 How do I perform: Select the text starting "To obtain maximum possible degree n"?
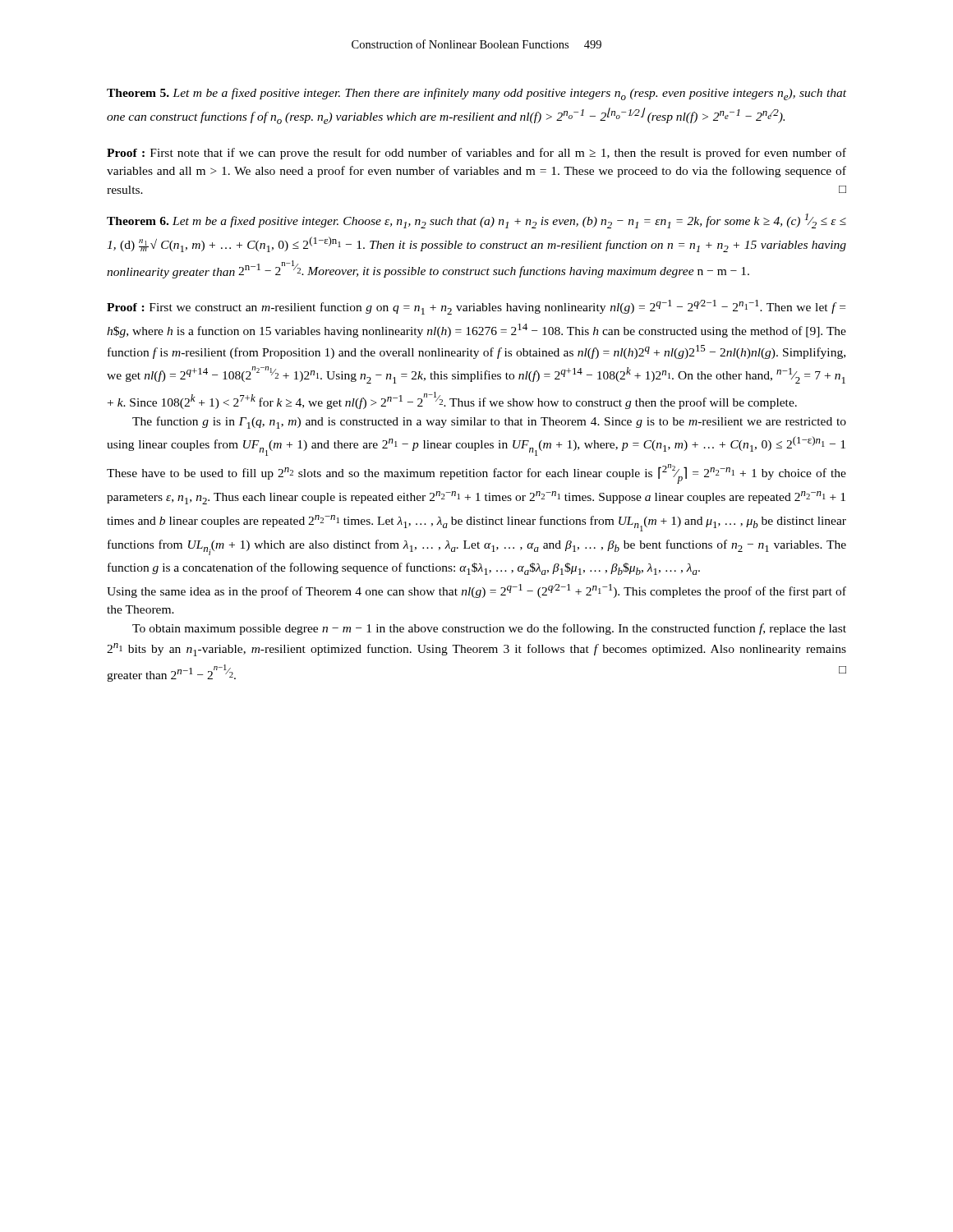[x=476, y=652]
